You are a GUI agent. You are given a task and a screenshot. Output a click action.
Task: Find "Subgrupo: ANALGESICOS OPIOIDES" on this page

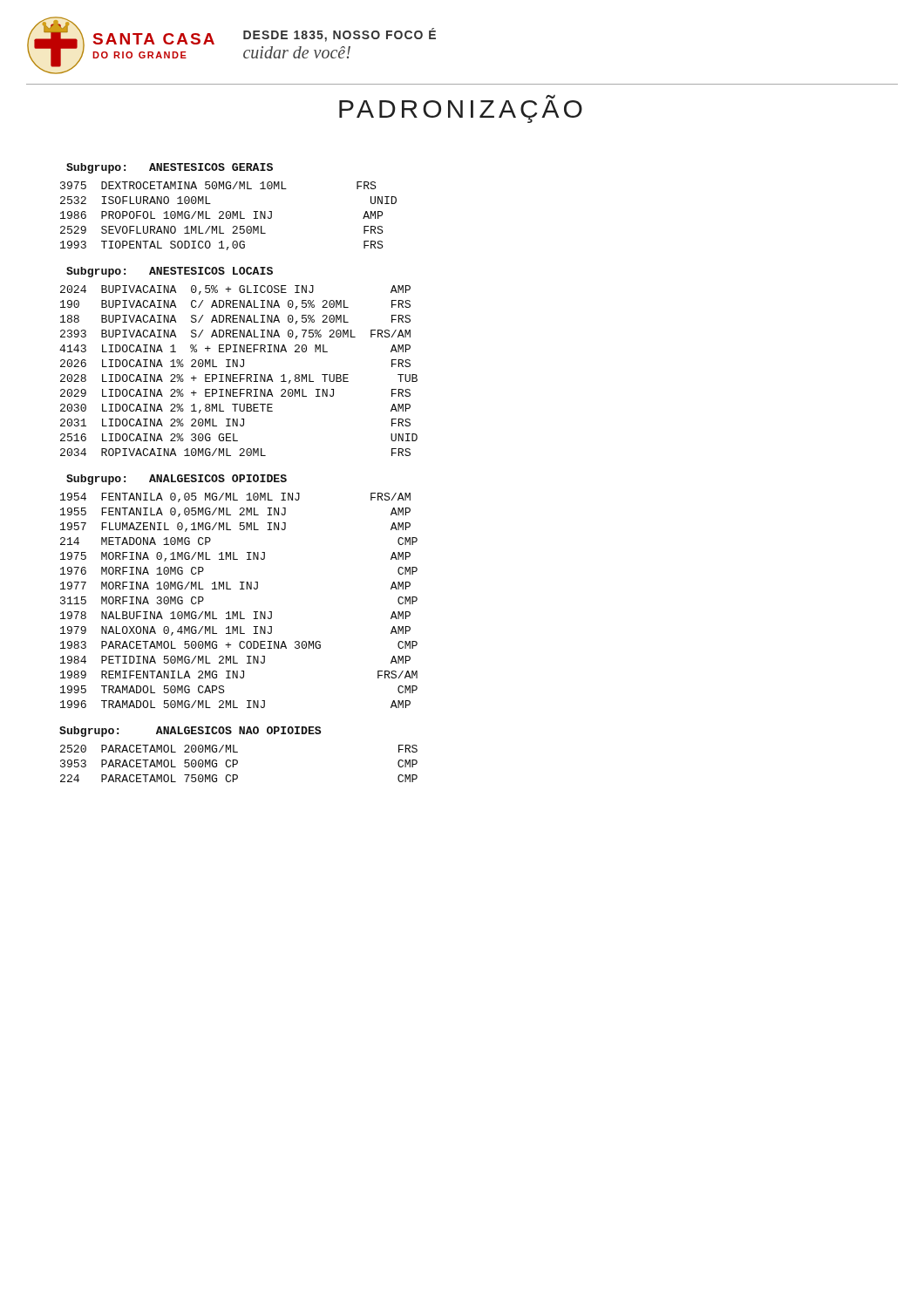tap(173, 479)
